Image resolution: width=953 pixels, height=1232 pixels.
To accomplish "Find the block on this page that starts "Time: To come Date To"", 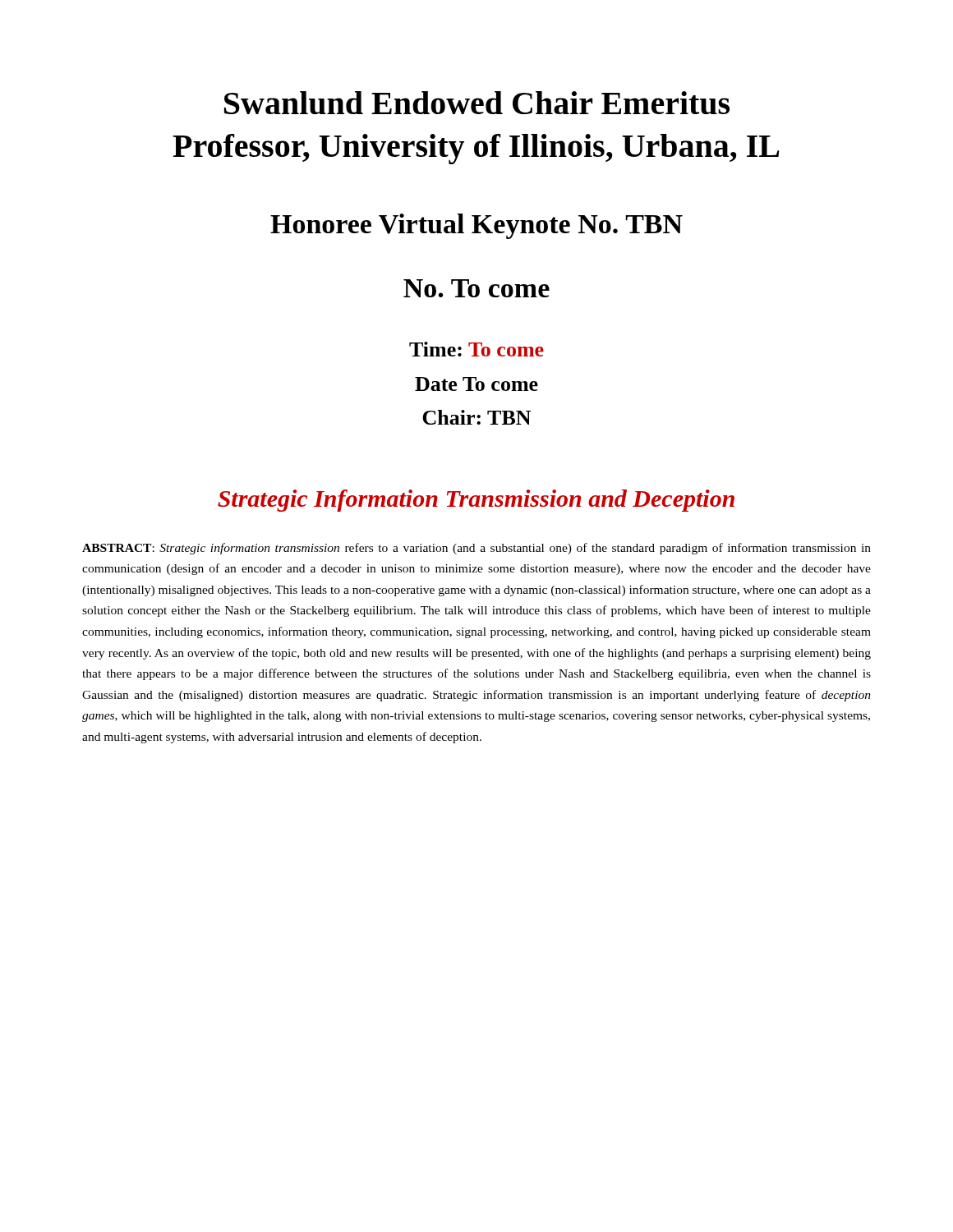I will tap(476, 384).
